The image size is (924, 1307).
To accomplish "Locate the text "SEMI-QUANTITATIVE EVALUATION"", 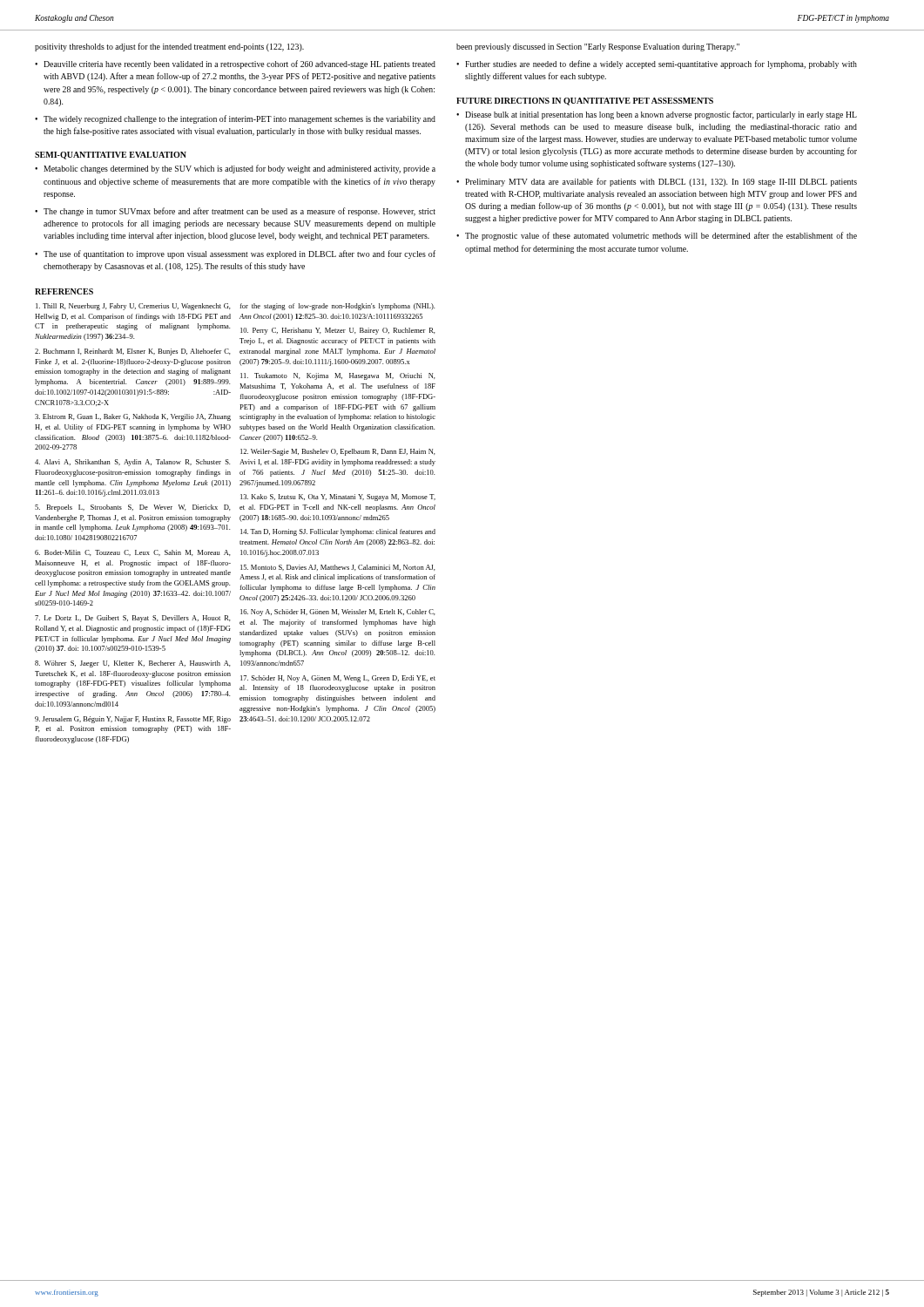I will (x=111, y=155).
